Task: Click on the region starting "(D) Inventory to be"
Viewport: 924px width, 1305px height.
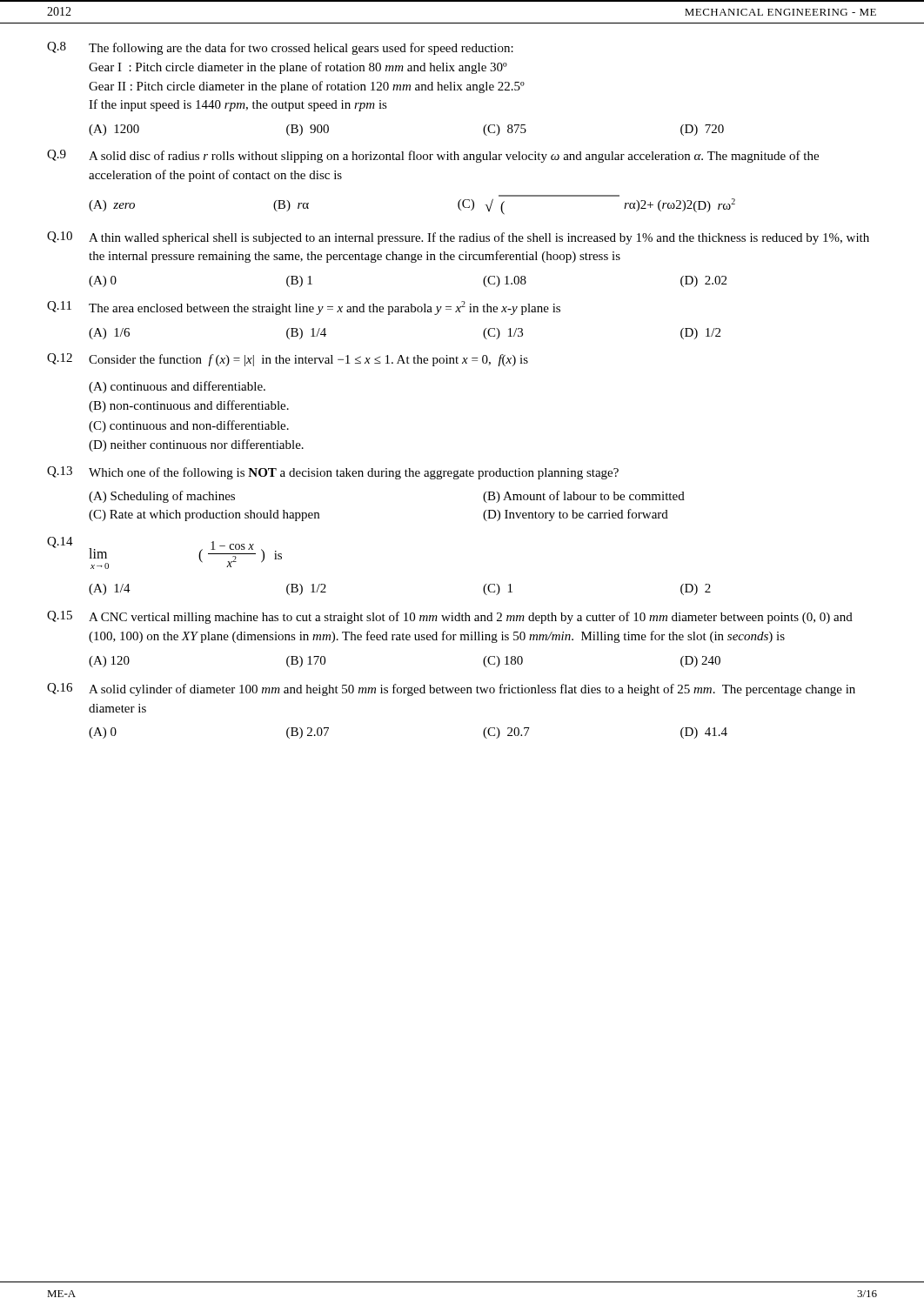Action: point(575,514)
